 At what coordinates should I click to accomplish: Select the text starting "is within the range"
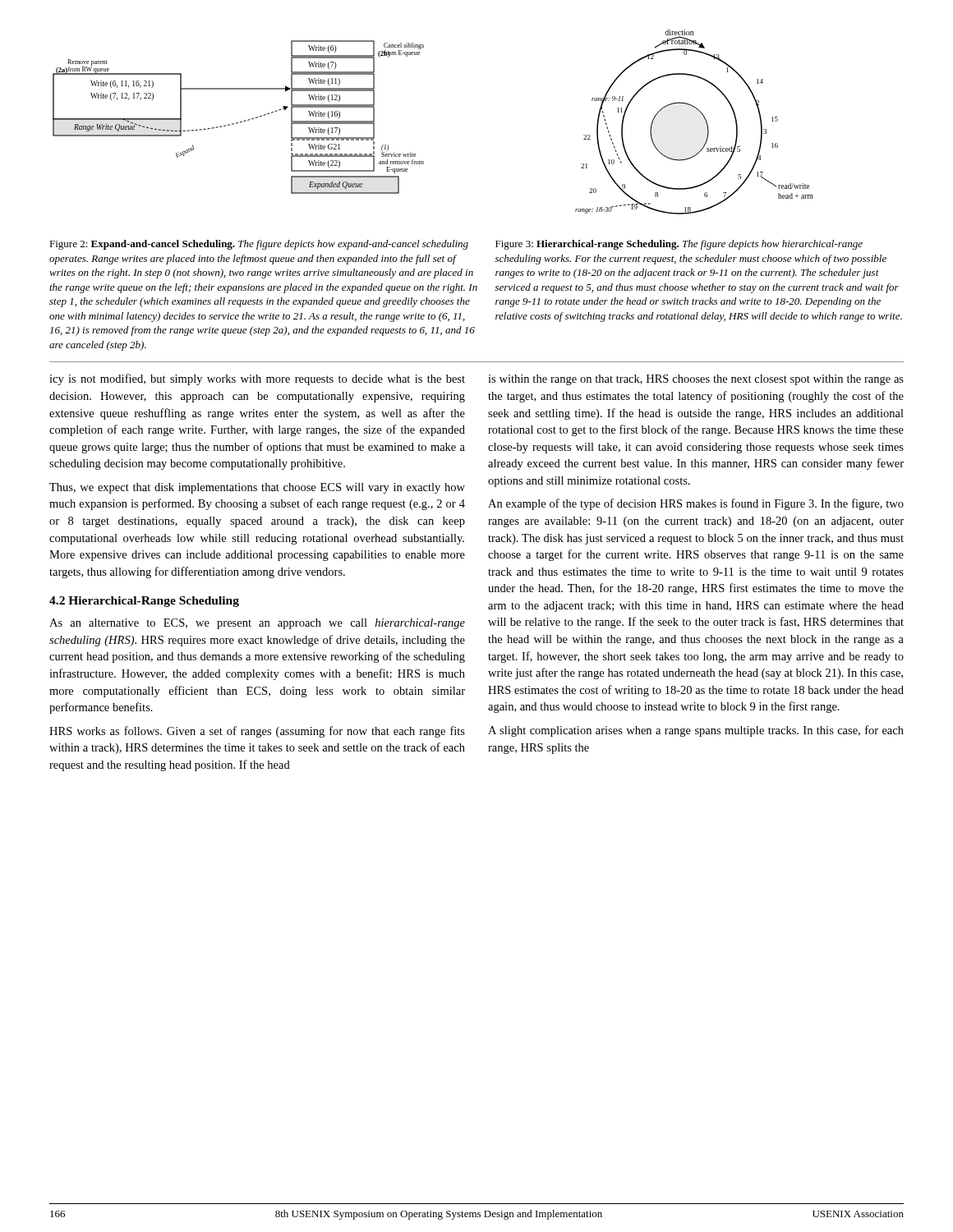(696, 563)
